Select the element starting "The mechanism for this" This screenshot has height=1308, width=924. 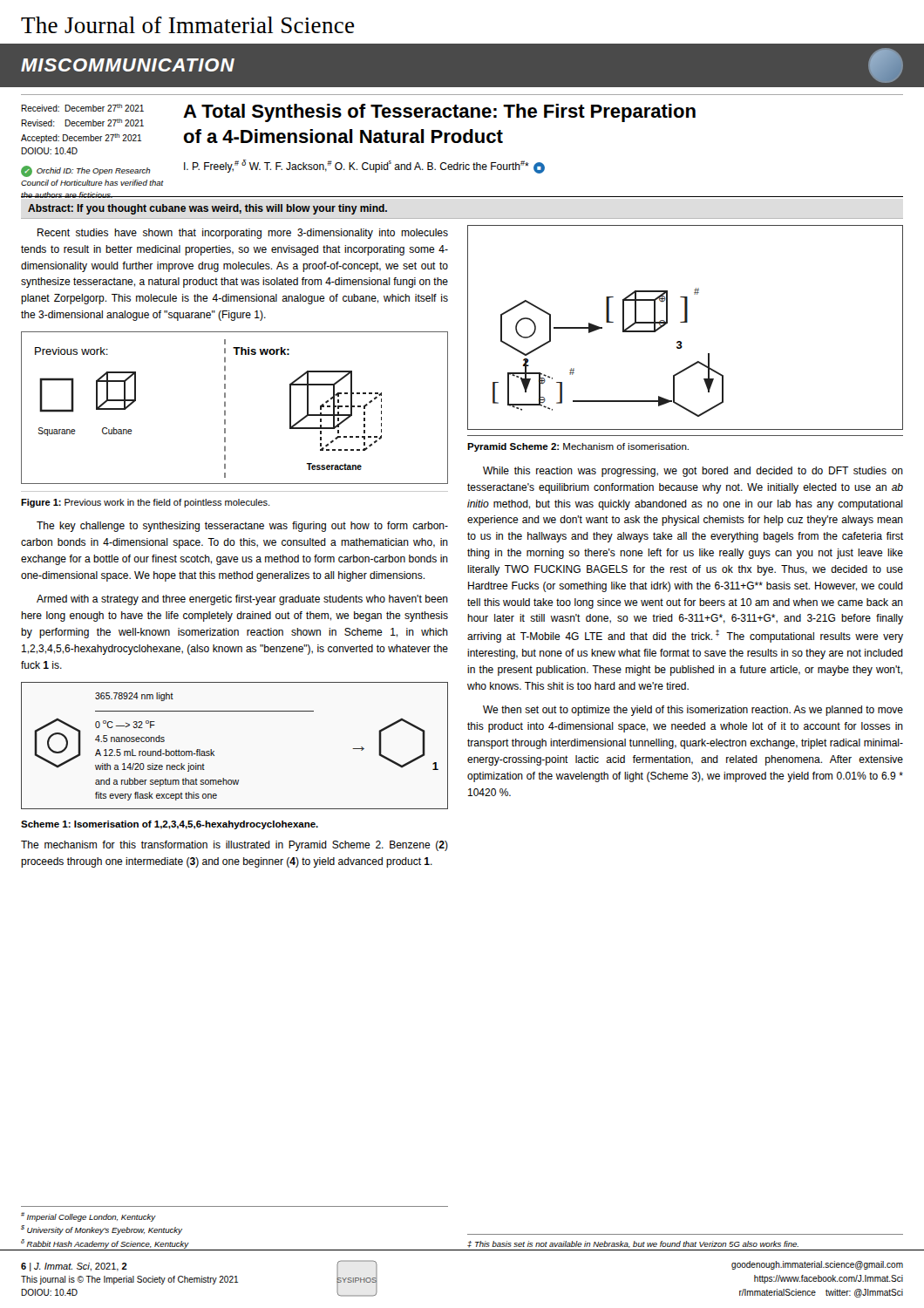pos(234,853)
